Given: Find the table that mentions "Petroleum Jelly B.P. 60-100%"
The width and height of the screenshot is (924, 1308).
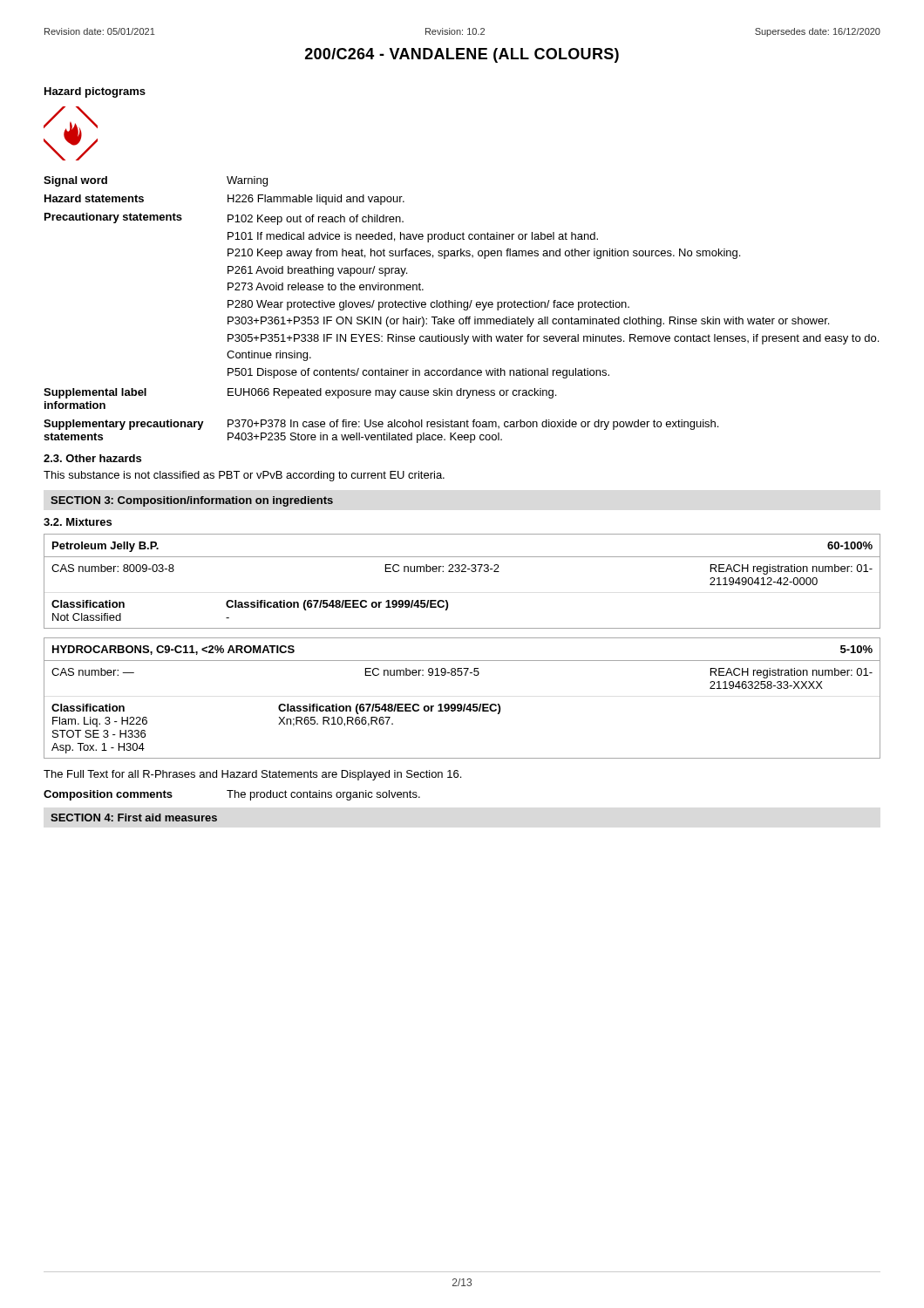Looking at the screenshot, I should click(462, 581).
